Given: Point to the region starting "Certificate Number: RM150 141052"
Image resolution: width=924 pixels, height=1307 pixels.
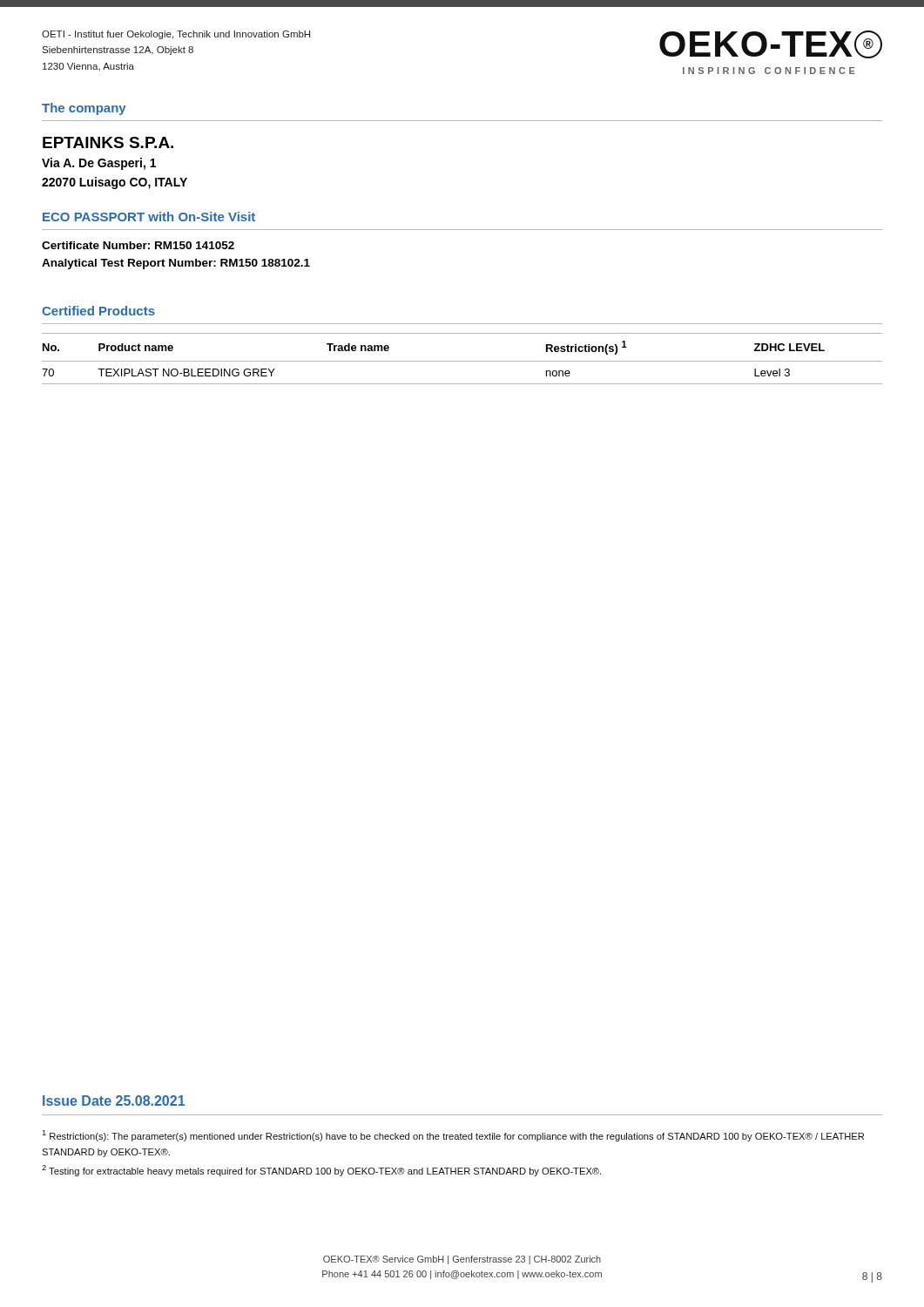Looking at the screenshot, I should [x=138, y=246].
